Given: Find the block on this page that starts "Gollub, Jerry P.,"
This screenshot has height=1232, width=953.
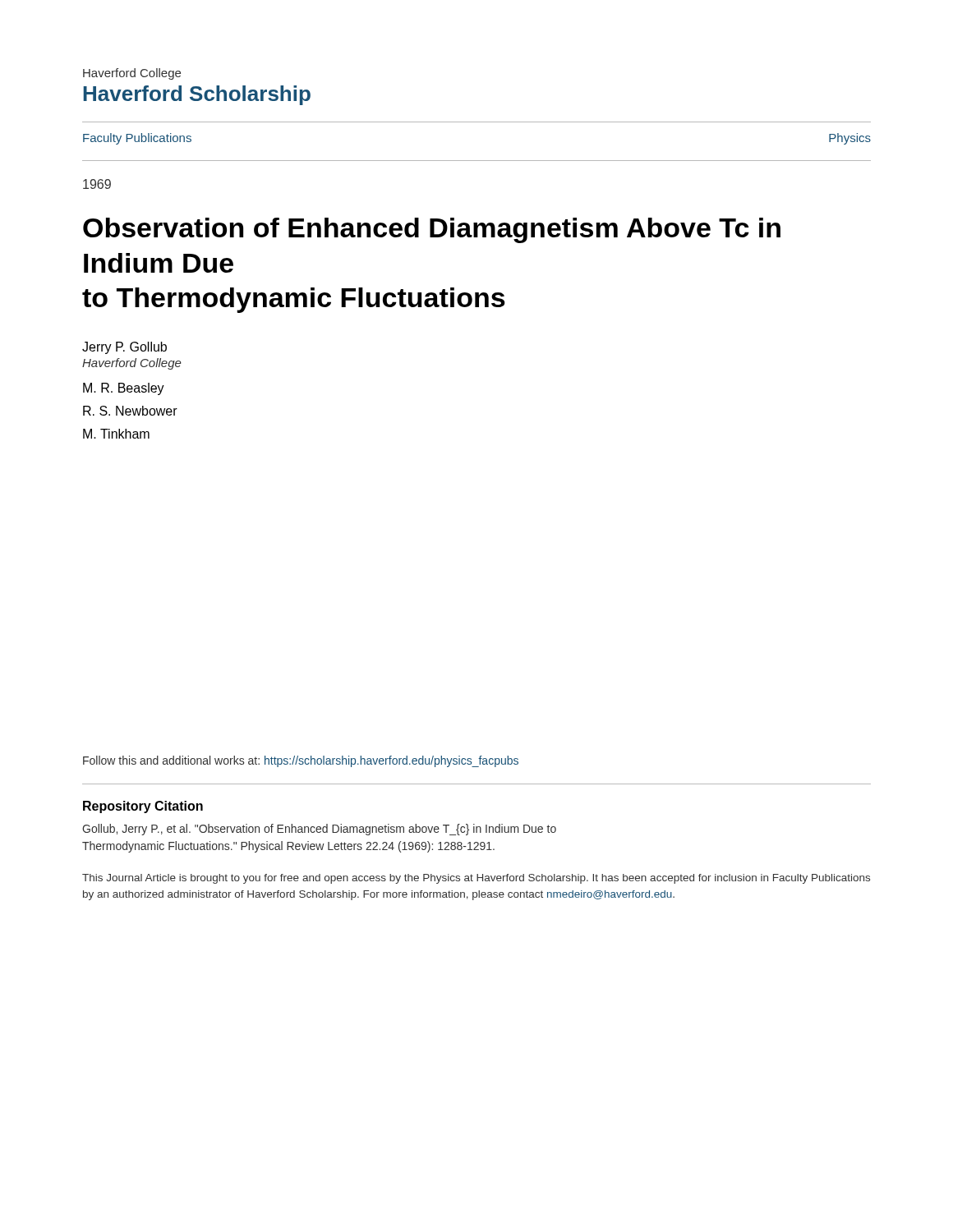Looking at the screenshot, I should click(x=319, y=837).
